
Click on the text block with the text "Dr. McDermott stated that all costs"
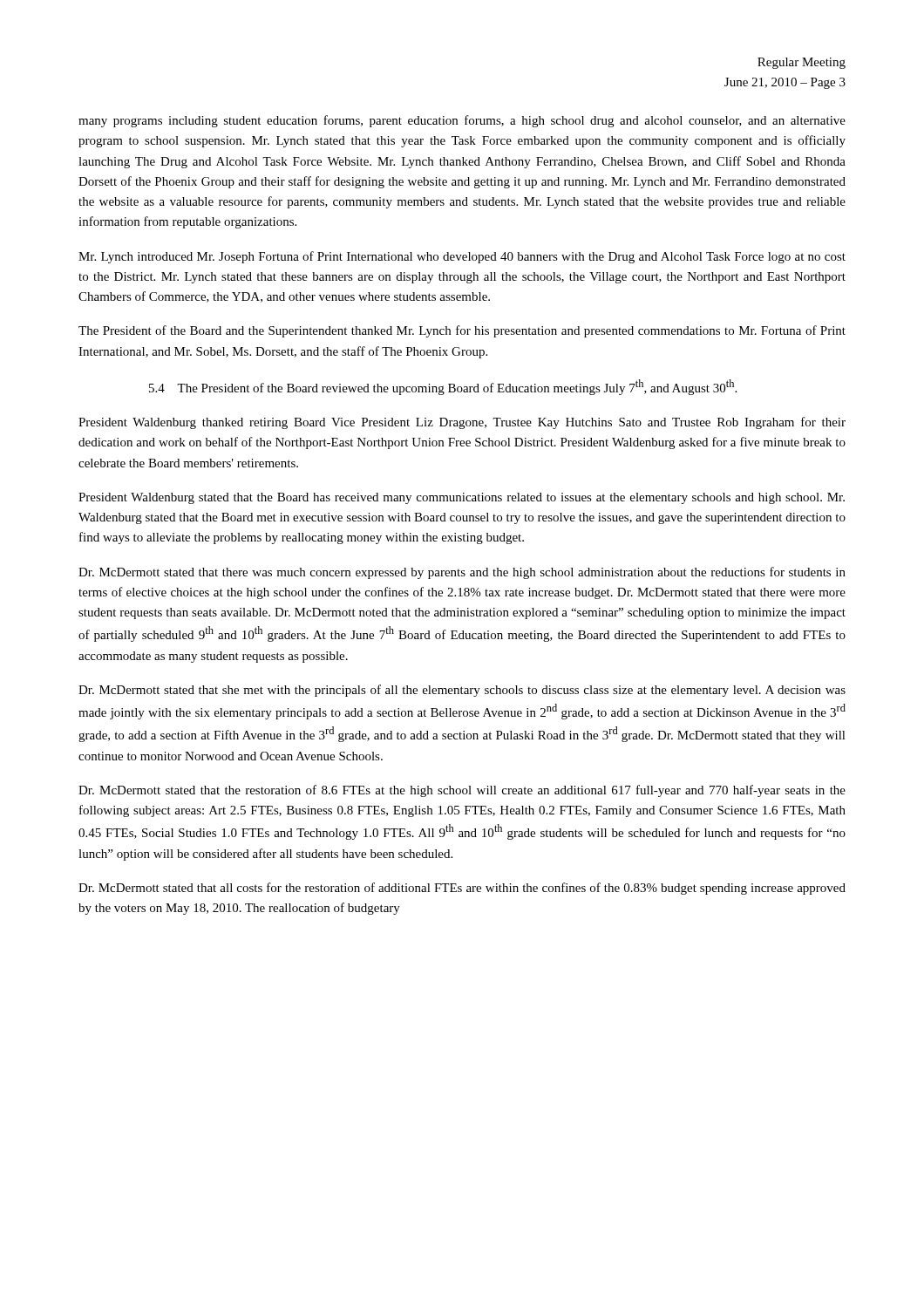[x=462, y=898]
